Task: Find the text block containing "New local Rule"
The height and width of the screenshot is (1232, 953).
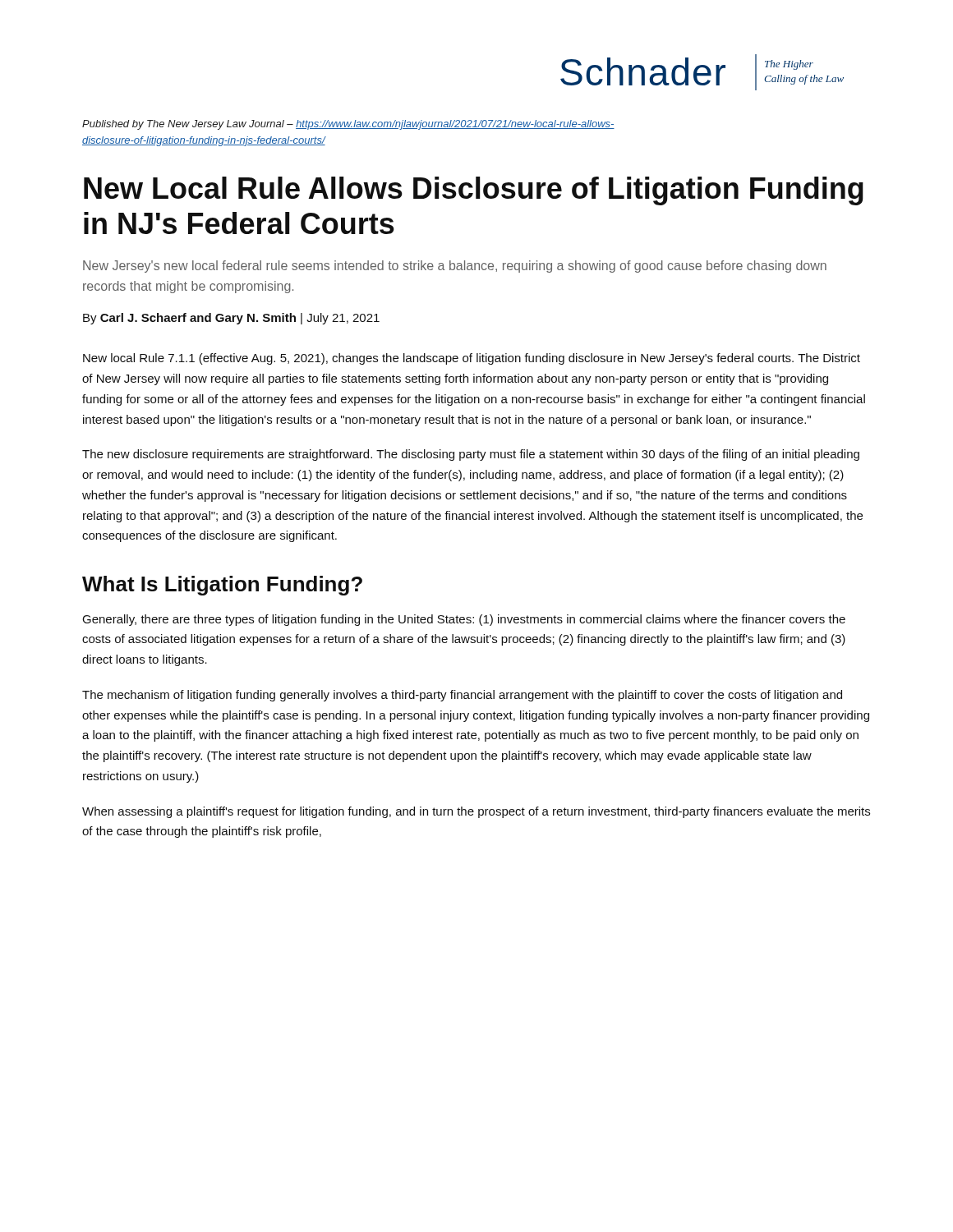Action: pos(474,389)
